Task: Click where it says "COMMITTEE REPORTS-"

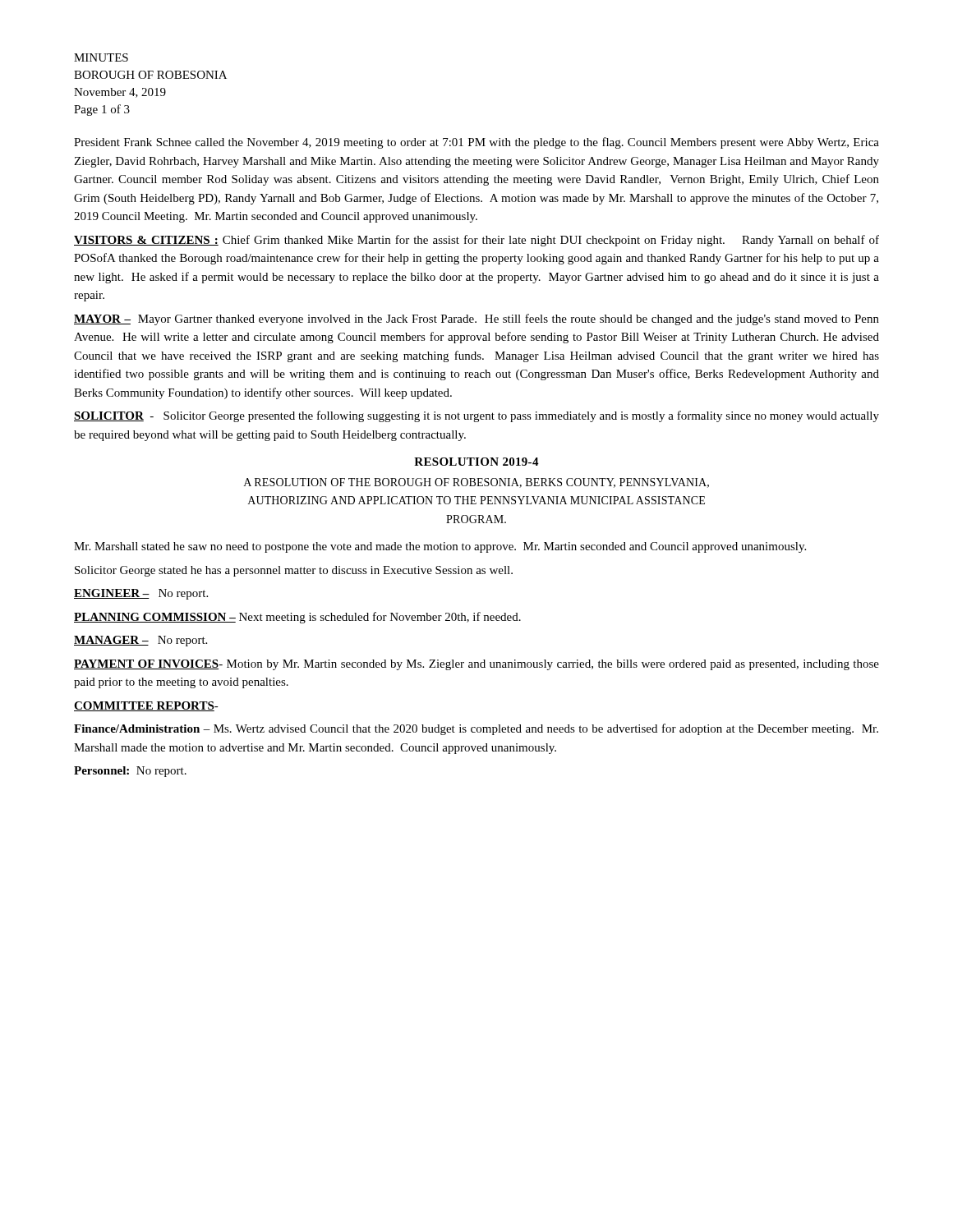Action: tap(146, 705)
